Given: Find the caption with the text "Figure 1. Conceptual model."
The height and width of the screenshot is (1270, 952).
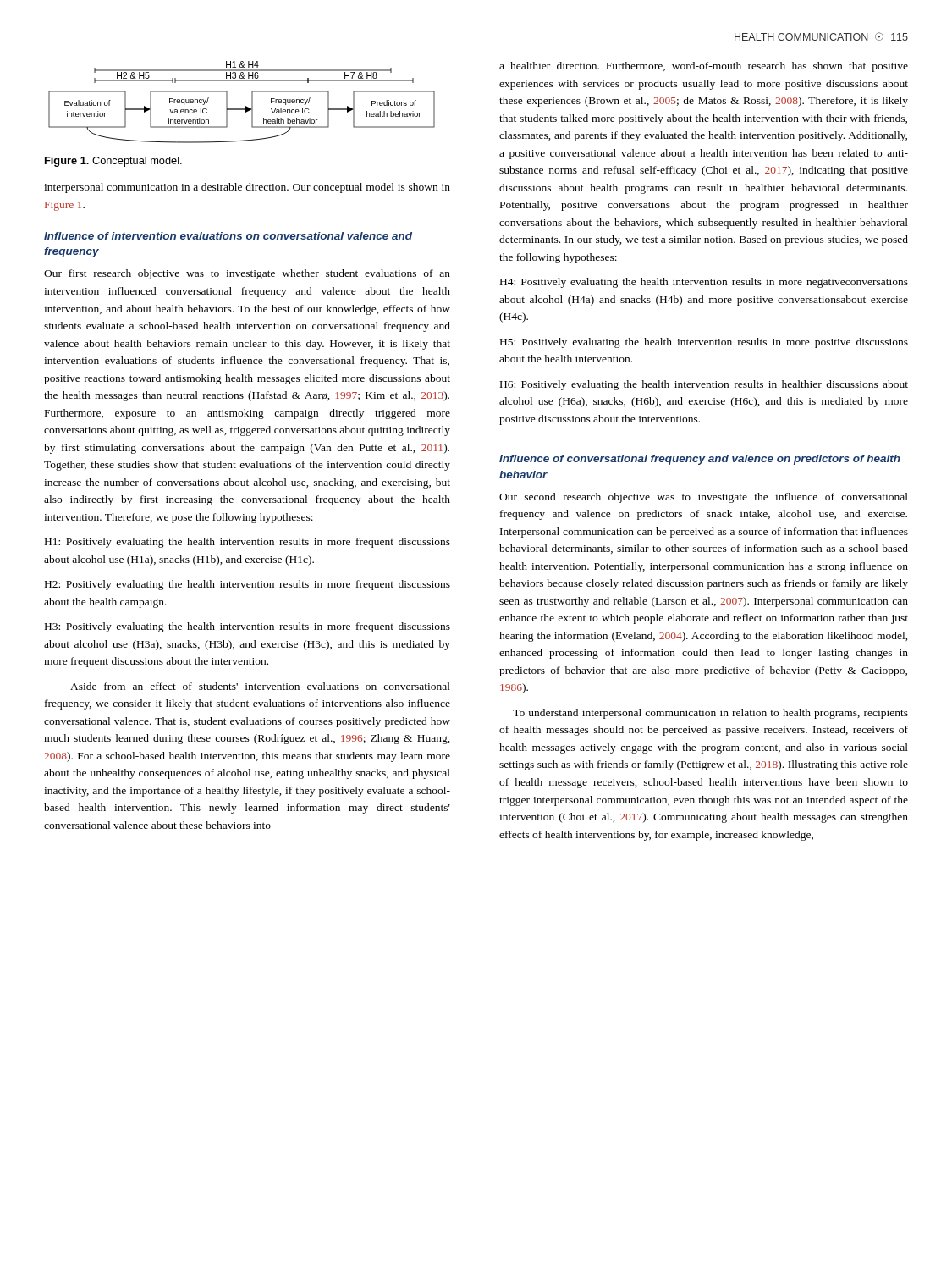Looking at the screenshot, I should (113, 160).
